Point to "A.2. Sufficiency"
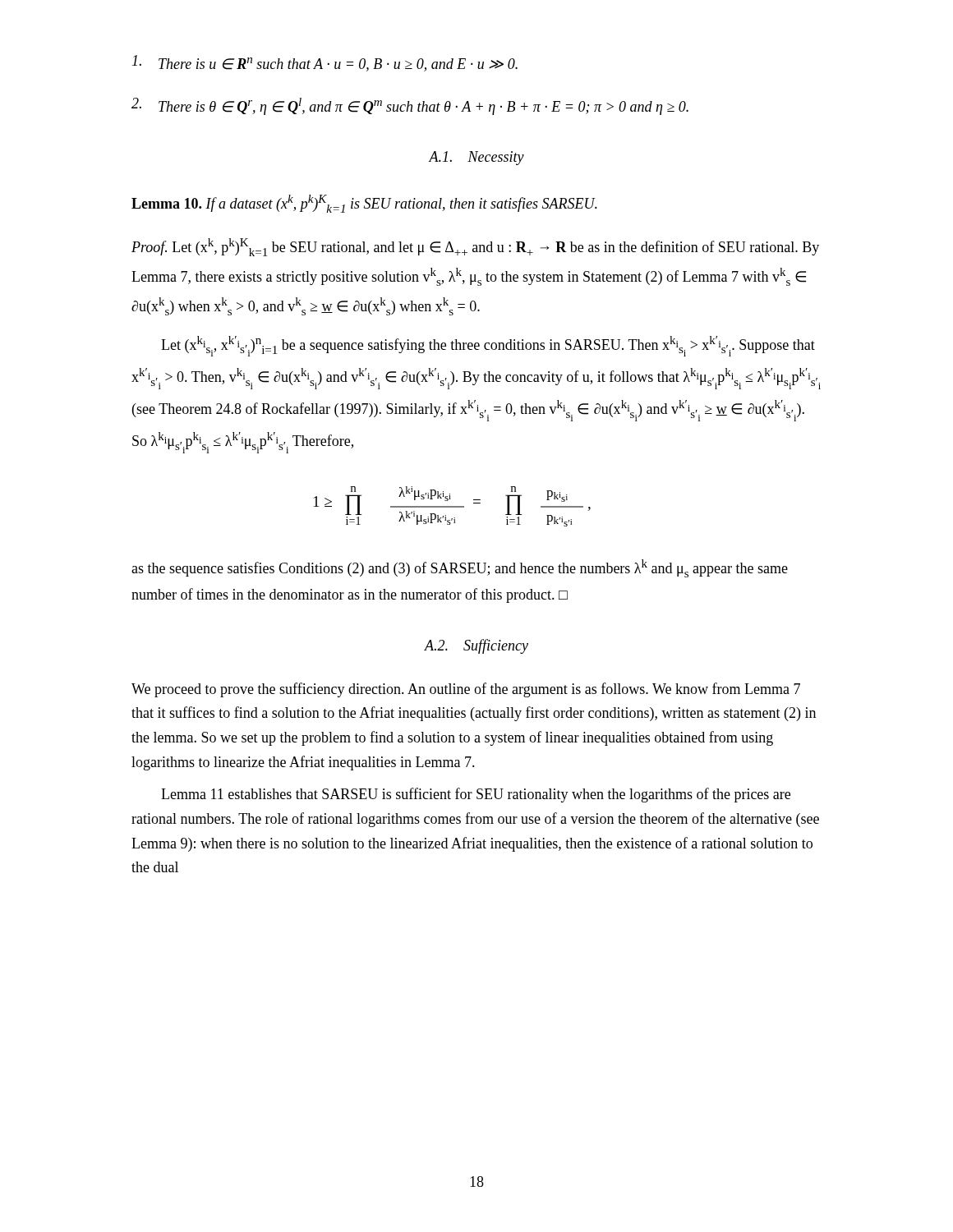Image resolution: width=953 pixels, height=1232 pixels. pyautogui.click(x=476, y=645)
